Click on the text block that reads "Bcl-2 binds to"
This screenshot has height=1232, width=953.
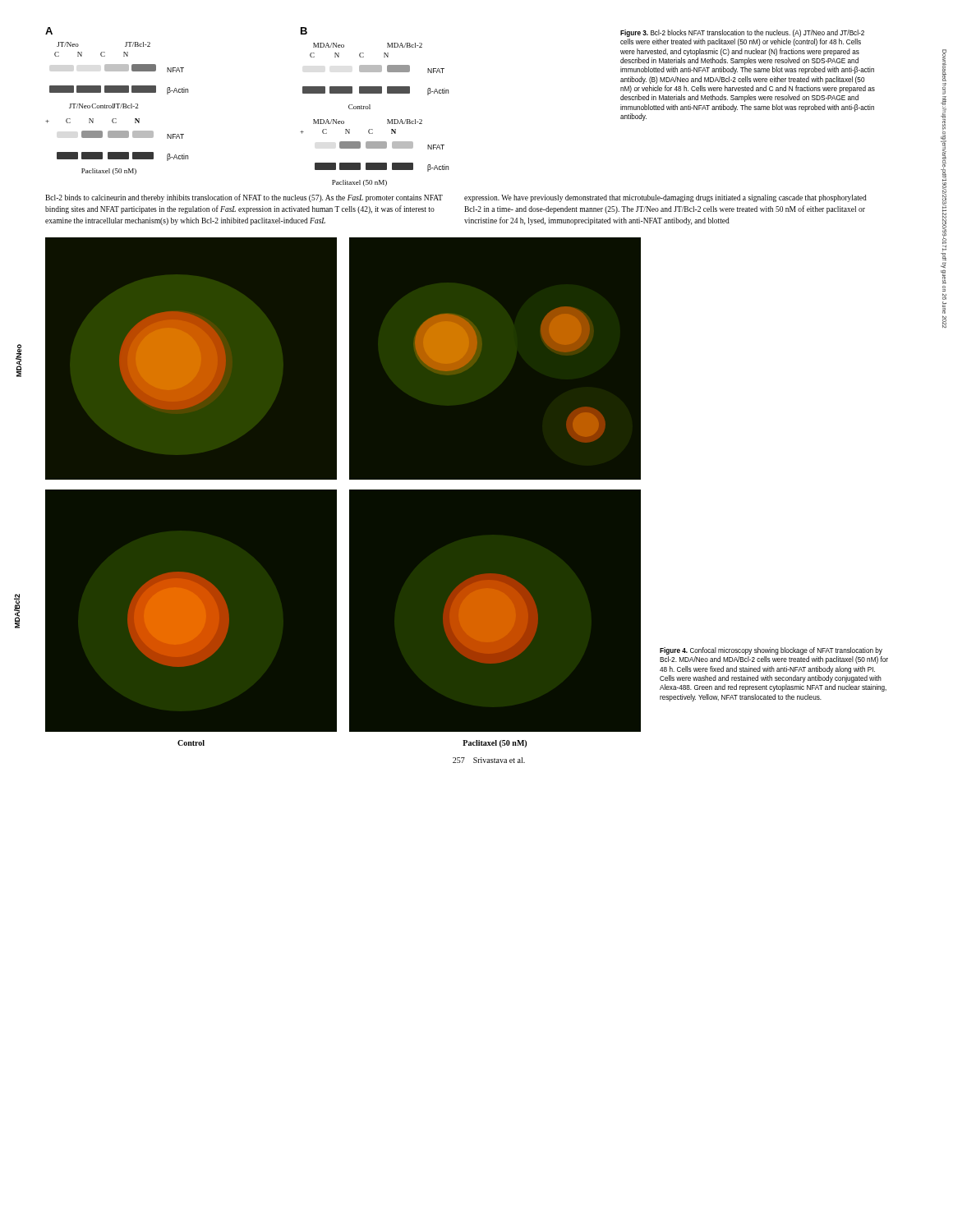456,210
